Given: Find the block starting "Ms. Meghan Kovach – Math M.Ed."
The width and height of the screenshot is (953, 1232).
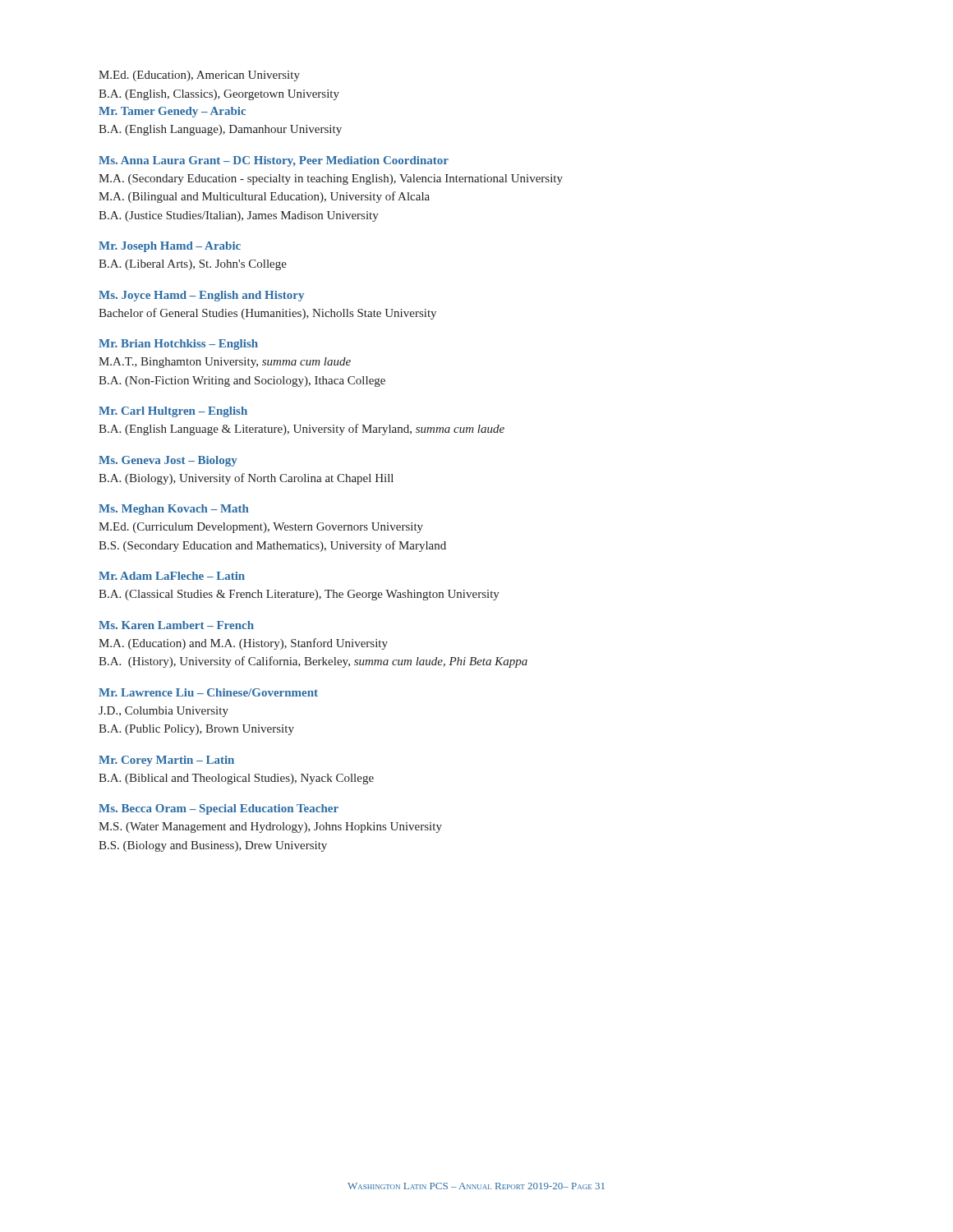Looking at the screenshot, I should click(x=174, y=510).
